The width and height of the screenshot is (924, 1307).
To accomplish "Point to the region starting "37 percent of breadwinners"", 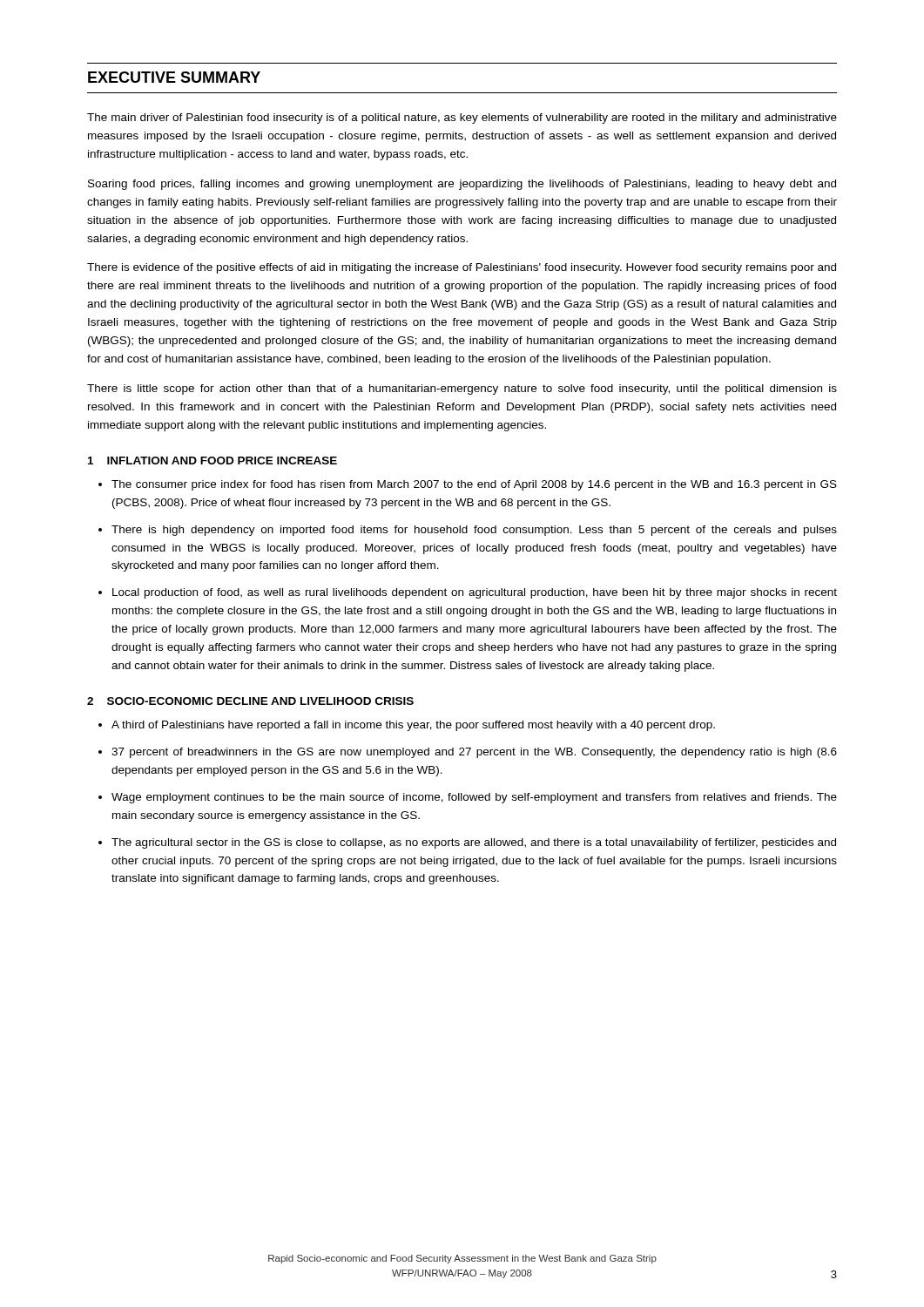I will coord(462,761).
